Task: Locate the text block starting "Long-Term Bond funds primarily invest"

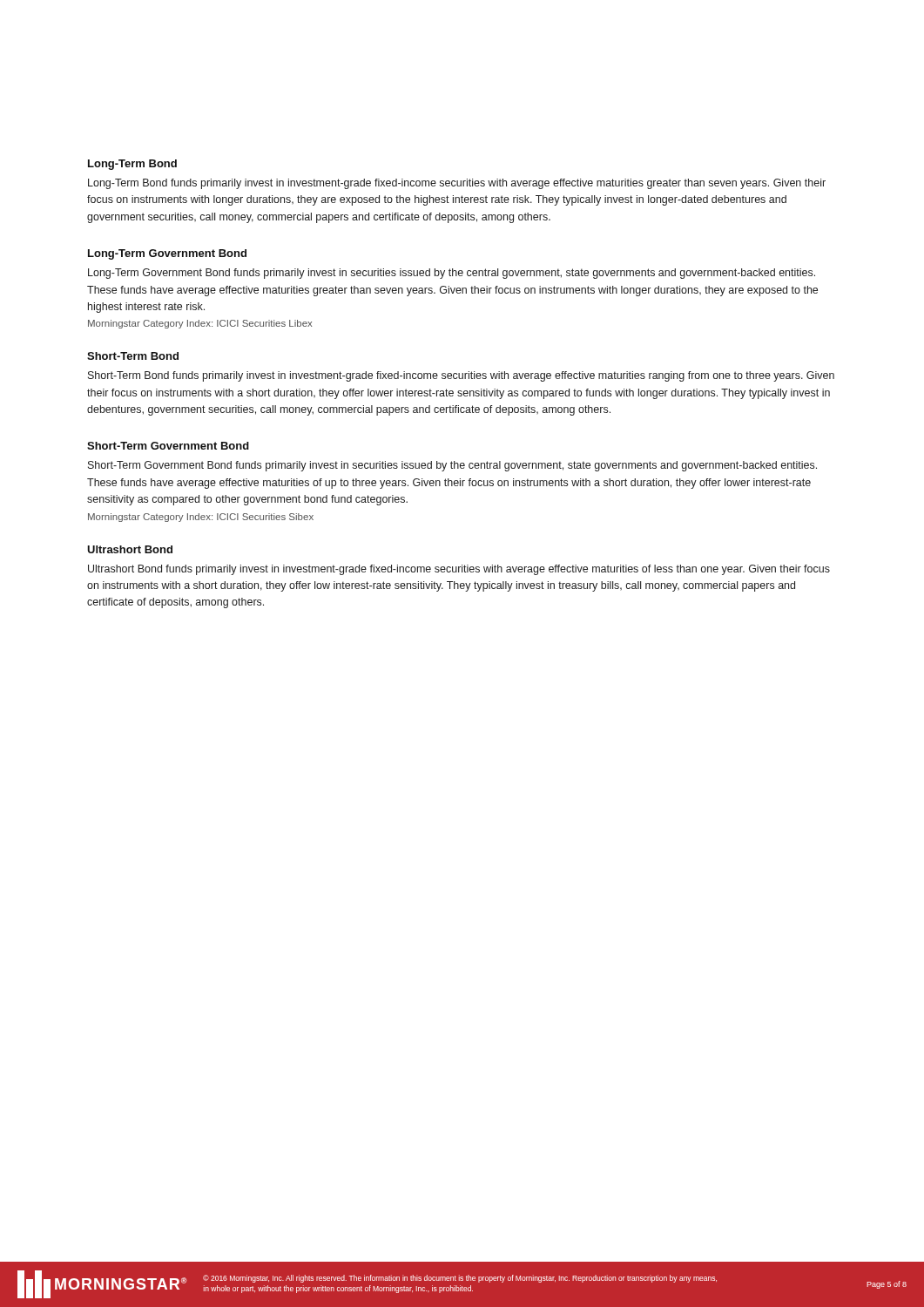Action: tap(462, 200)
